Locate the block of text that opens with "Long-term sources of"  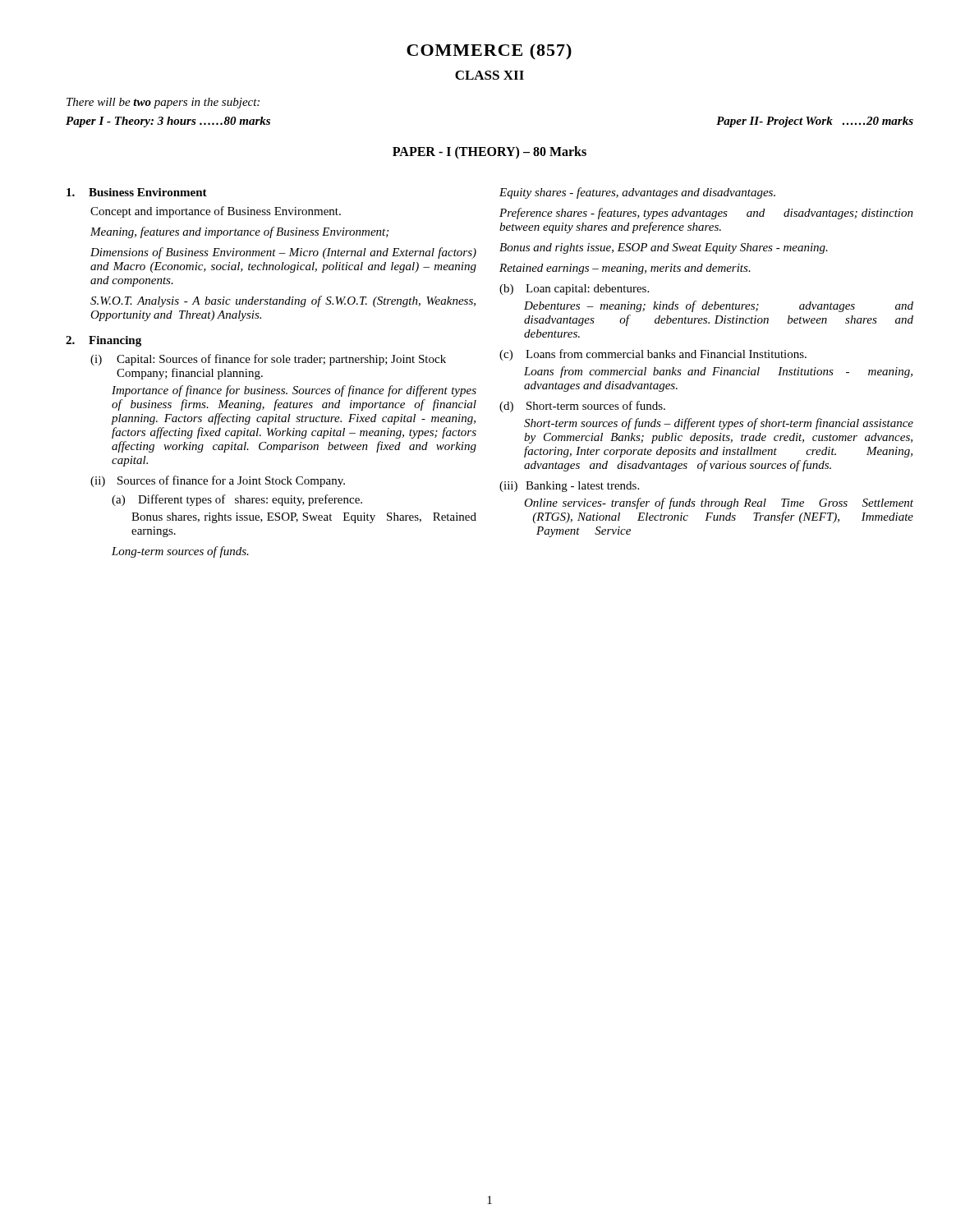tap(181, 551)
